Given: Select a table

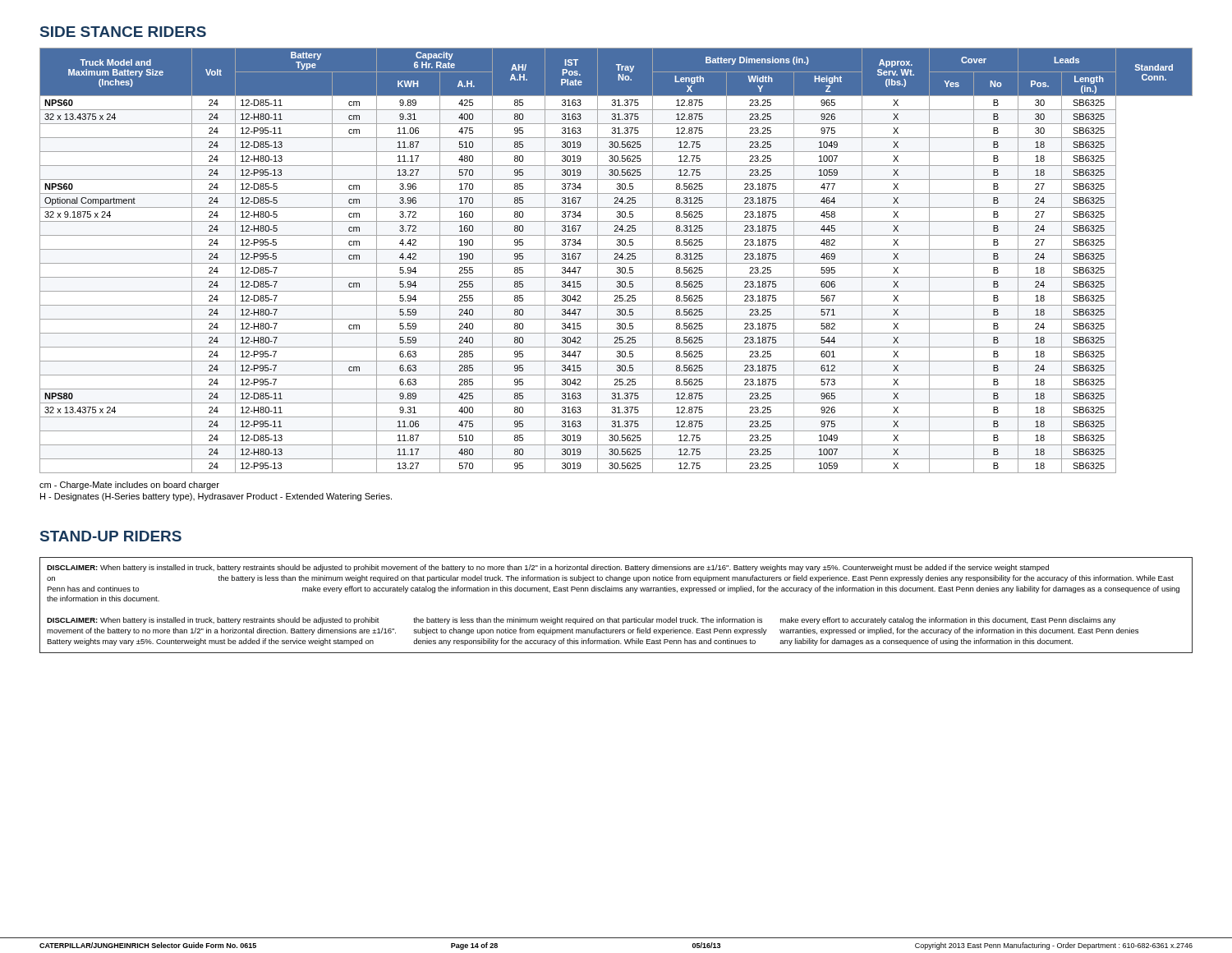Looking at the screenshot, I should pos(616,260).
